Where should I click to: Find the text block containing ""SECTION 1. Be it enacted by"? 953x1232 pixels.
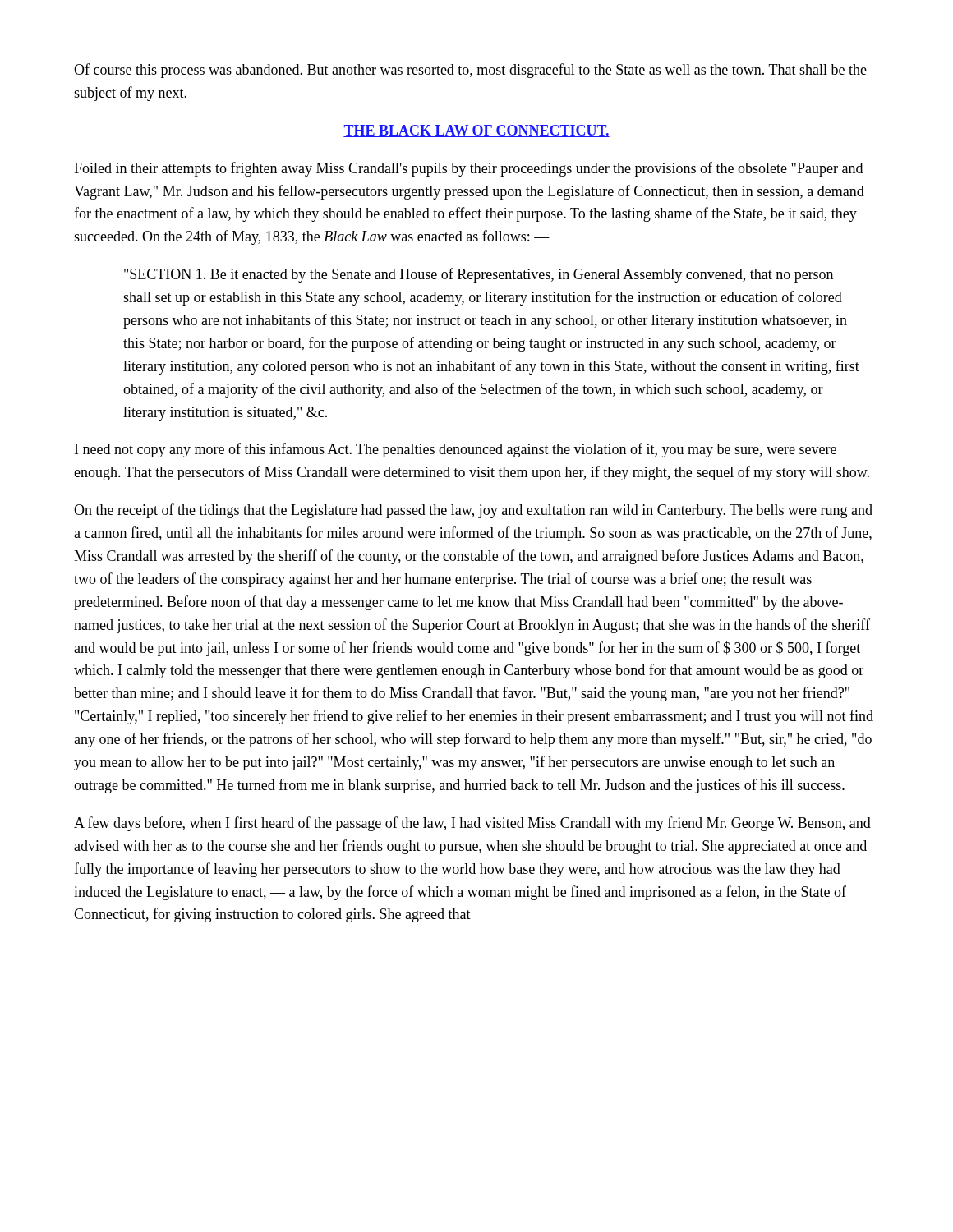[491, 343]
